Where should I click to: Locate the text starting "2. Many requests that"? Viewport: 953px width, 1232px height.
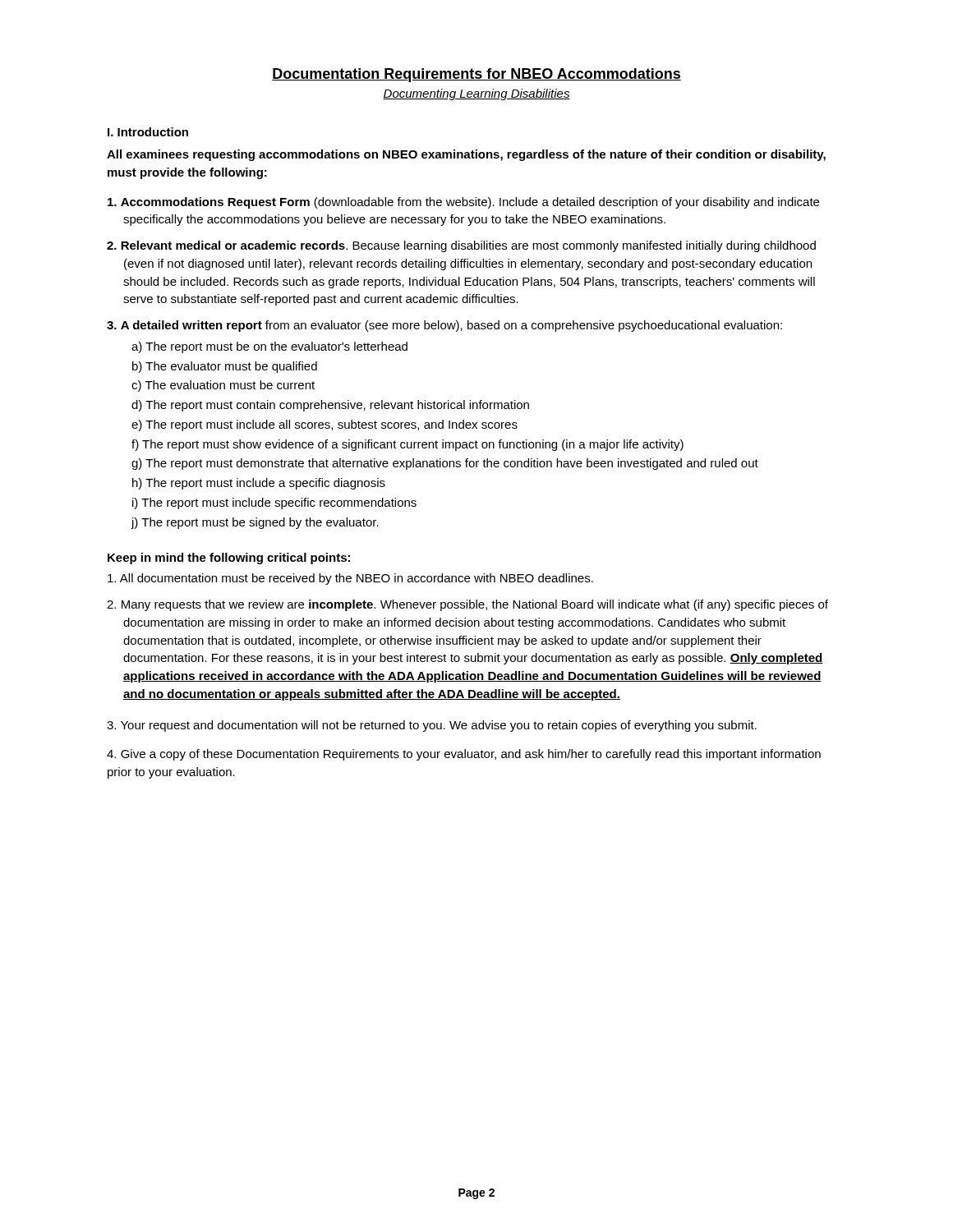click(467, 649)
